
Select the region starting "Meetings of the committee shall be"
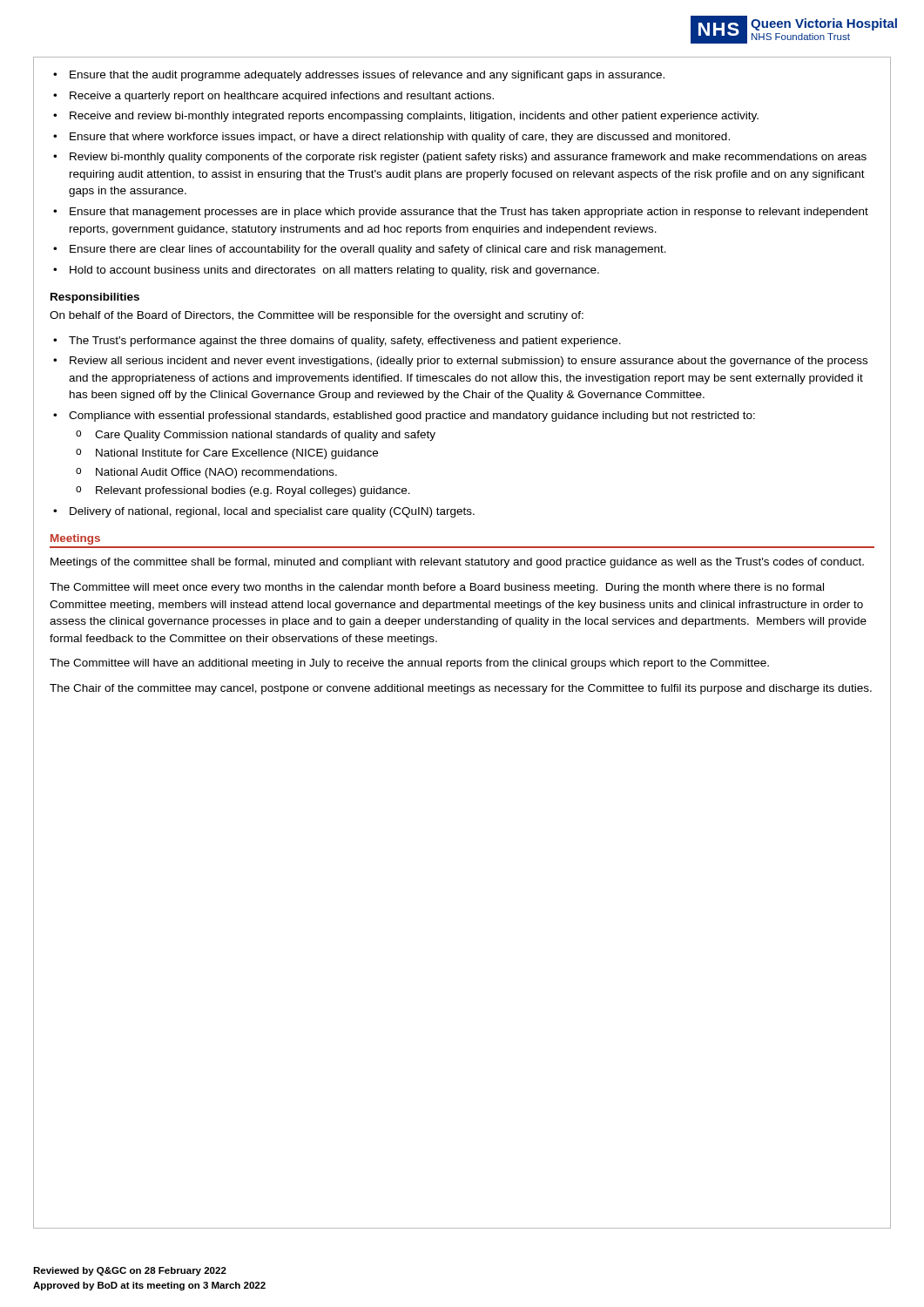(457, 562)
